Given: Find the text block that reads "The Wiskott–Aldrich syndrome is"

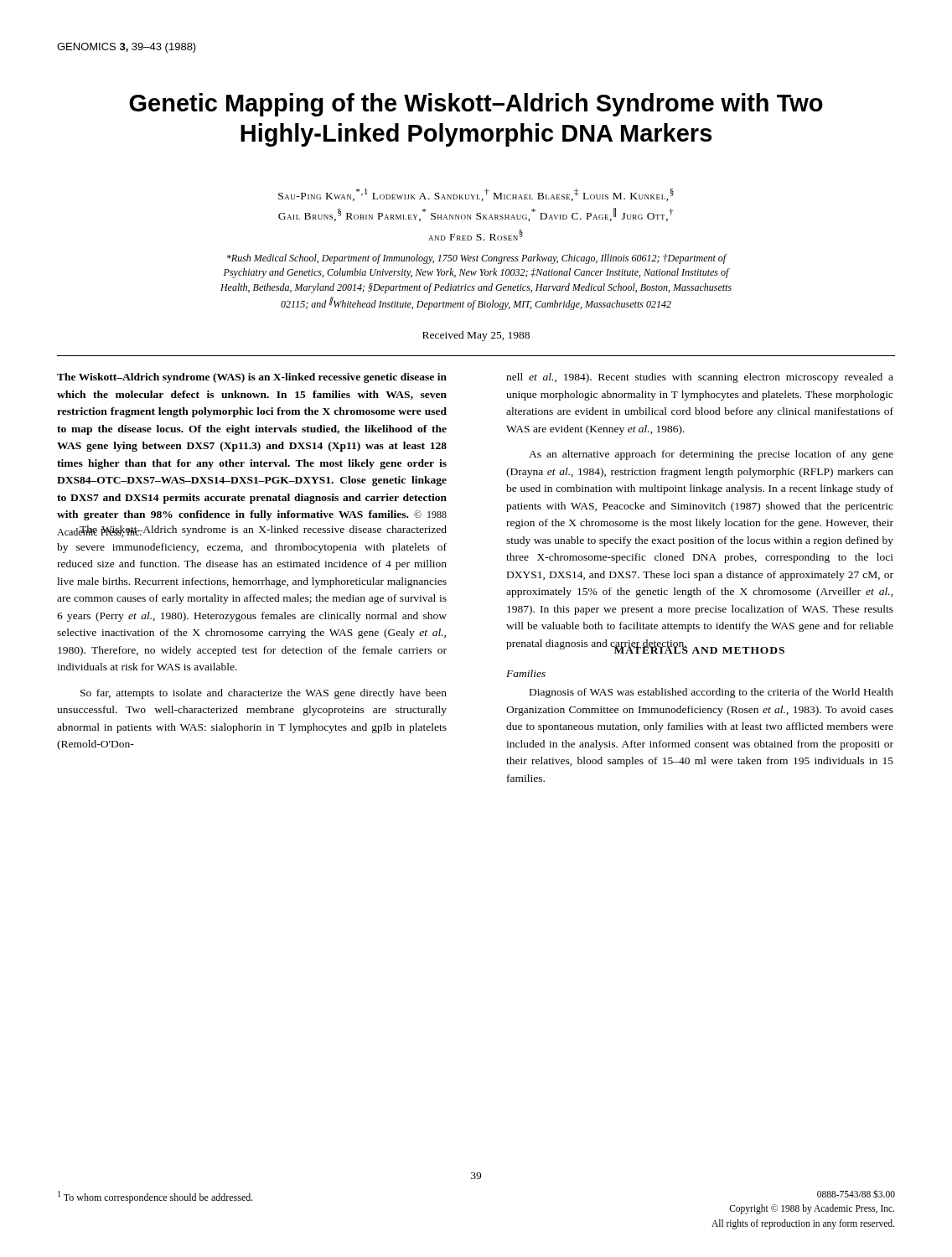Looking at the screenshot, I should tap(252, 637).
